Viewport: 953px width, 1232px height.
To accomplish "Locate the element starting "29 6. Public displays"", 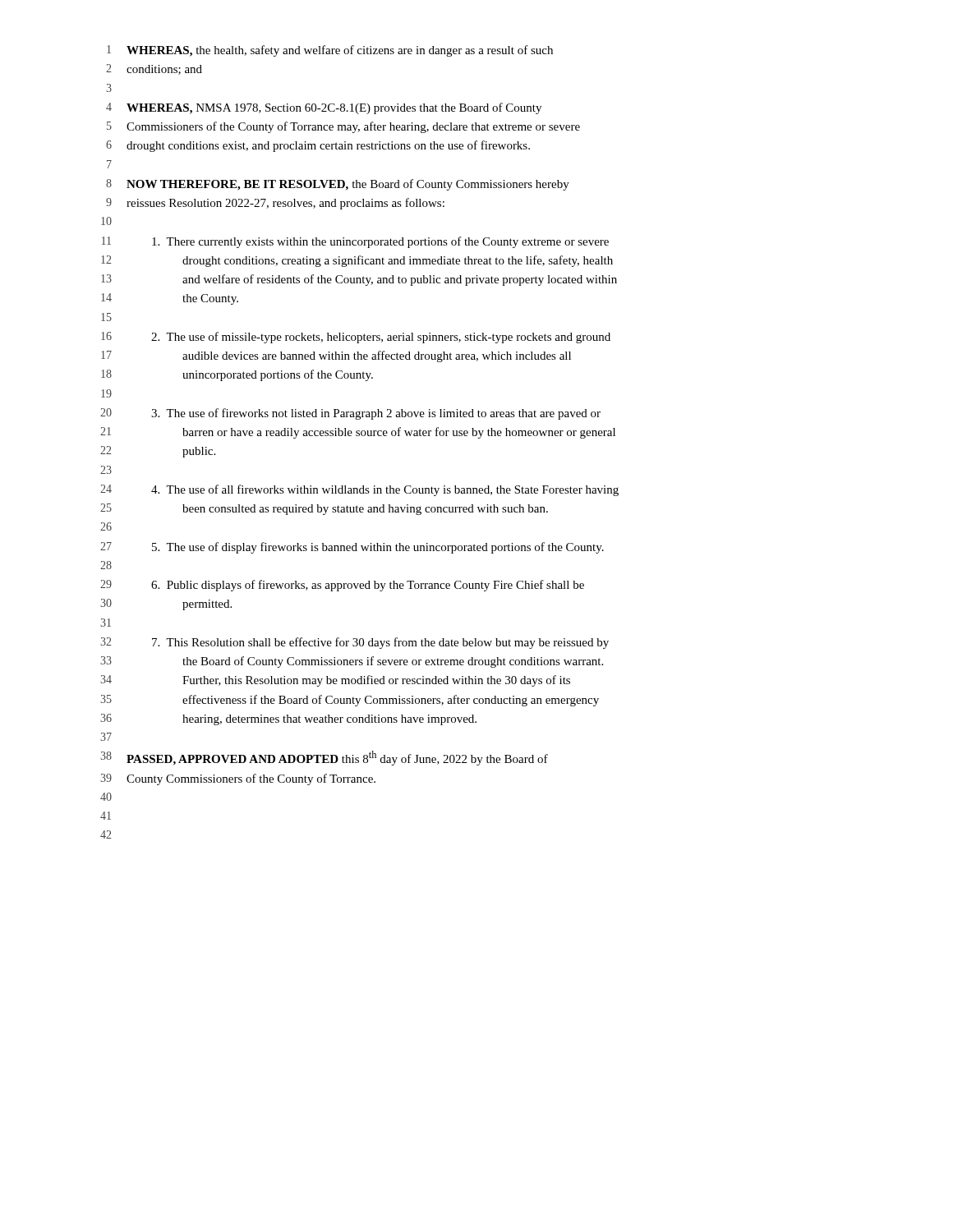I will (476, 595).
